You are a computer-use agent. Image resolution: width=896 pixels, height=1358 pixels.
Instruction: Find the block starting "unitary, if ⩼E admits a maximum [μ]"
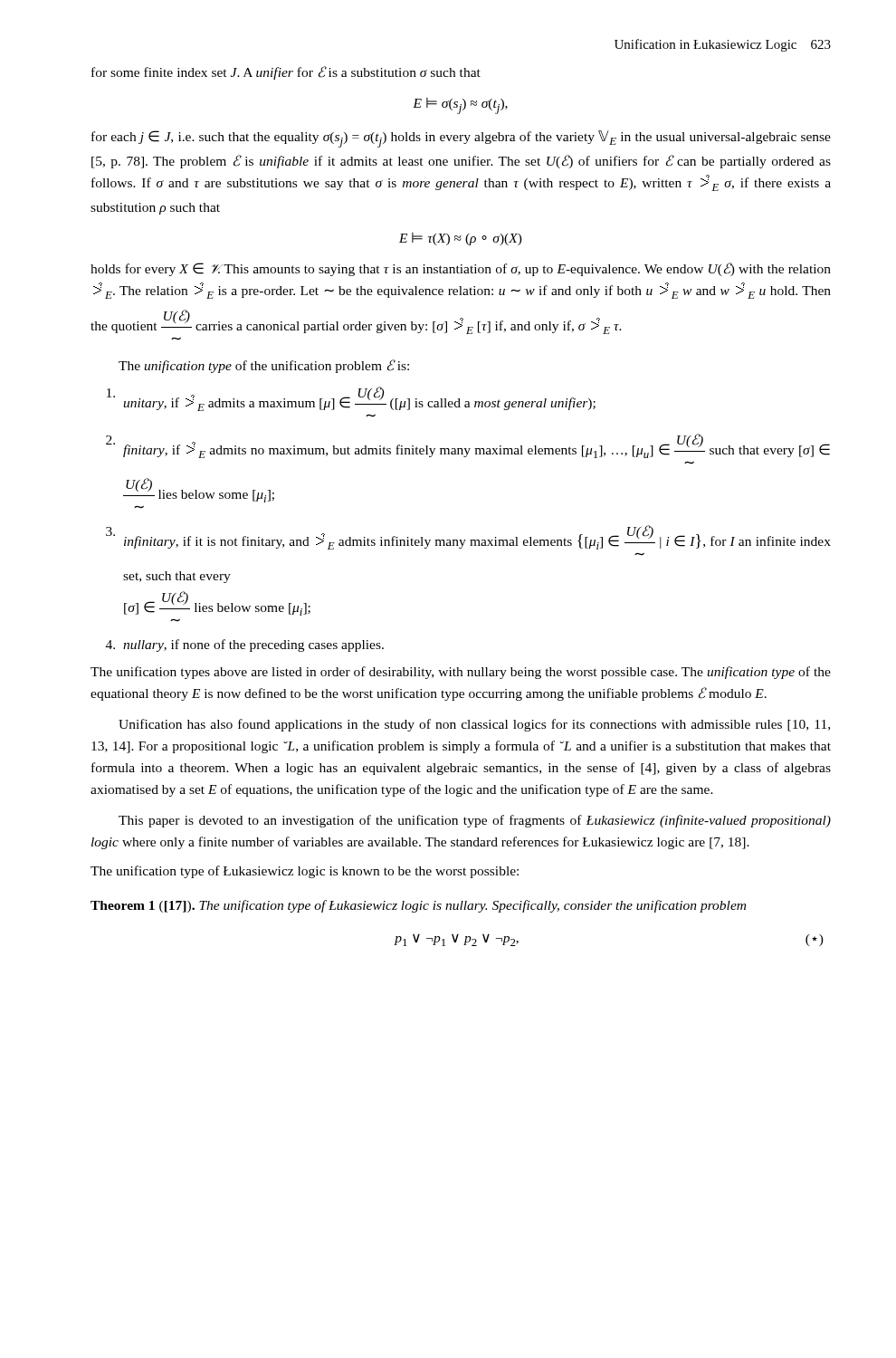point(461,404)
